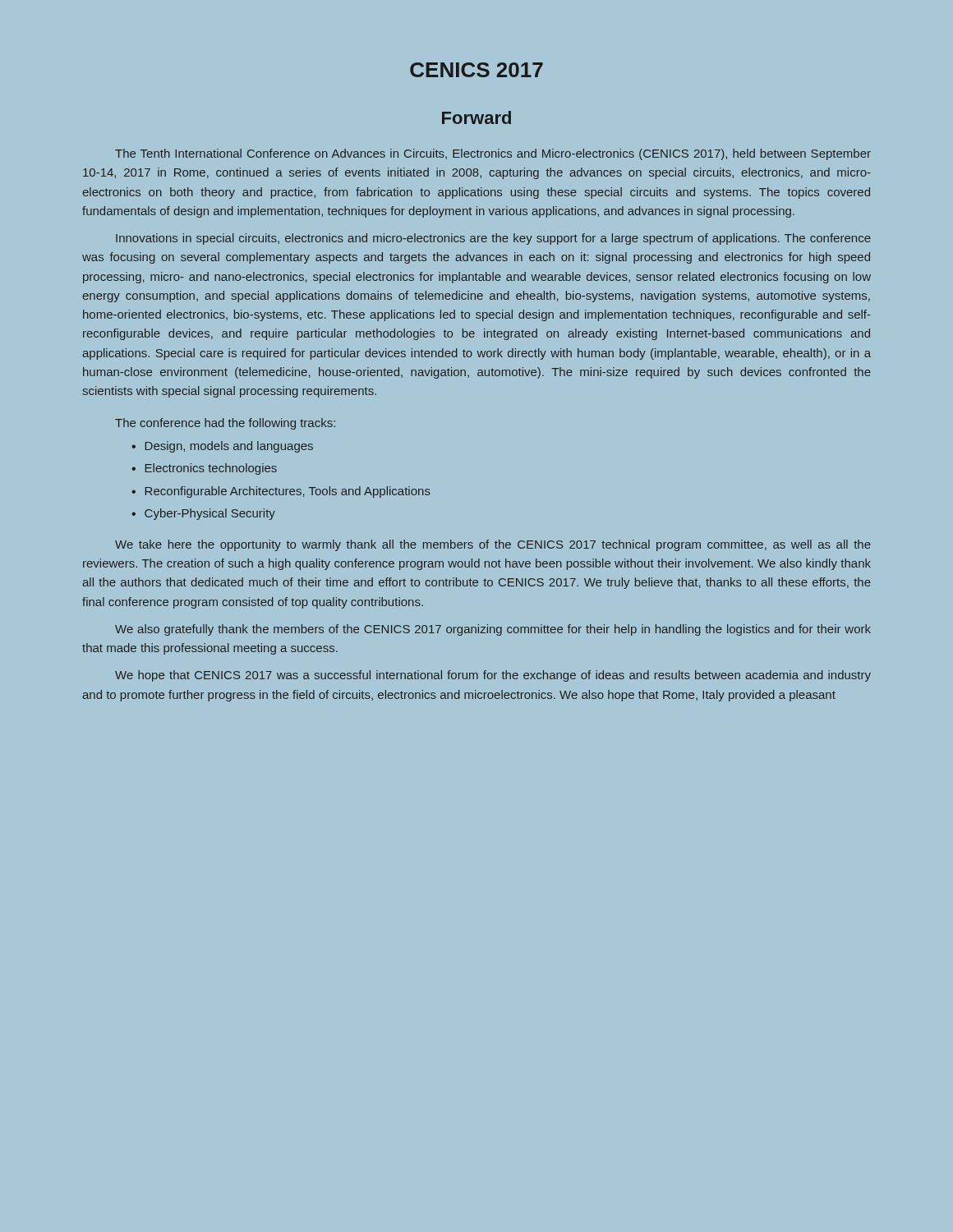
Task: Locate the title containing "CENICS 2017"
Action: tap(476, 70)
